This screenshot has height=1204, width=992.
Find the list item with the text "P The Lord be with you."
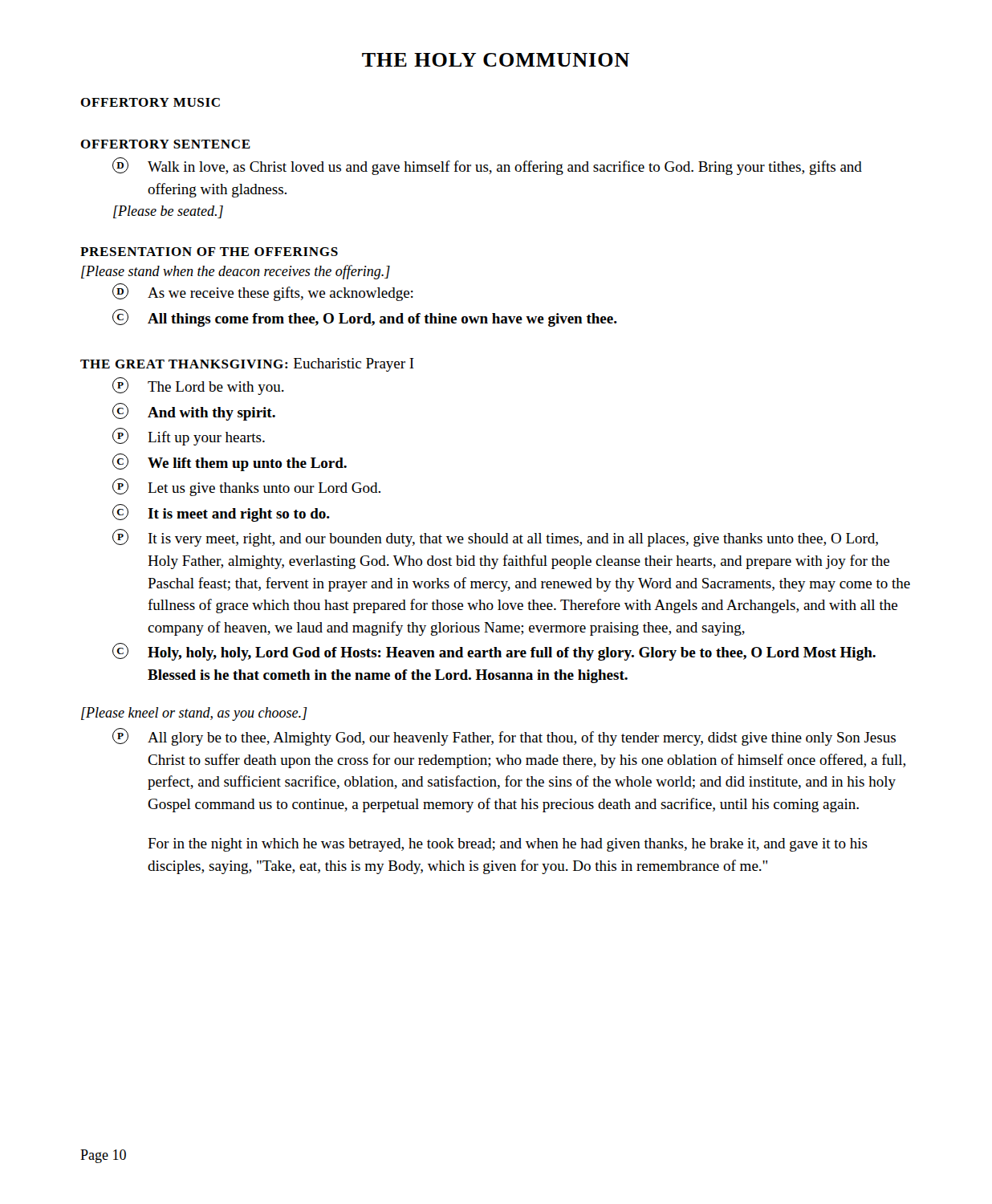tap(198, 386)
